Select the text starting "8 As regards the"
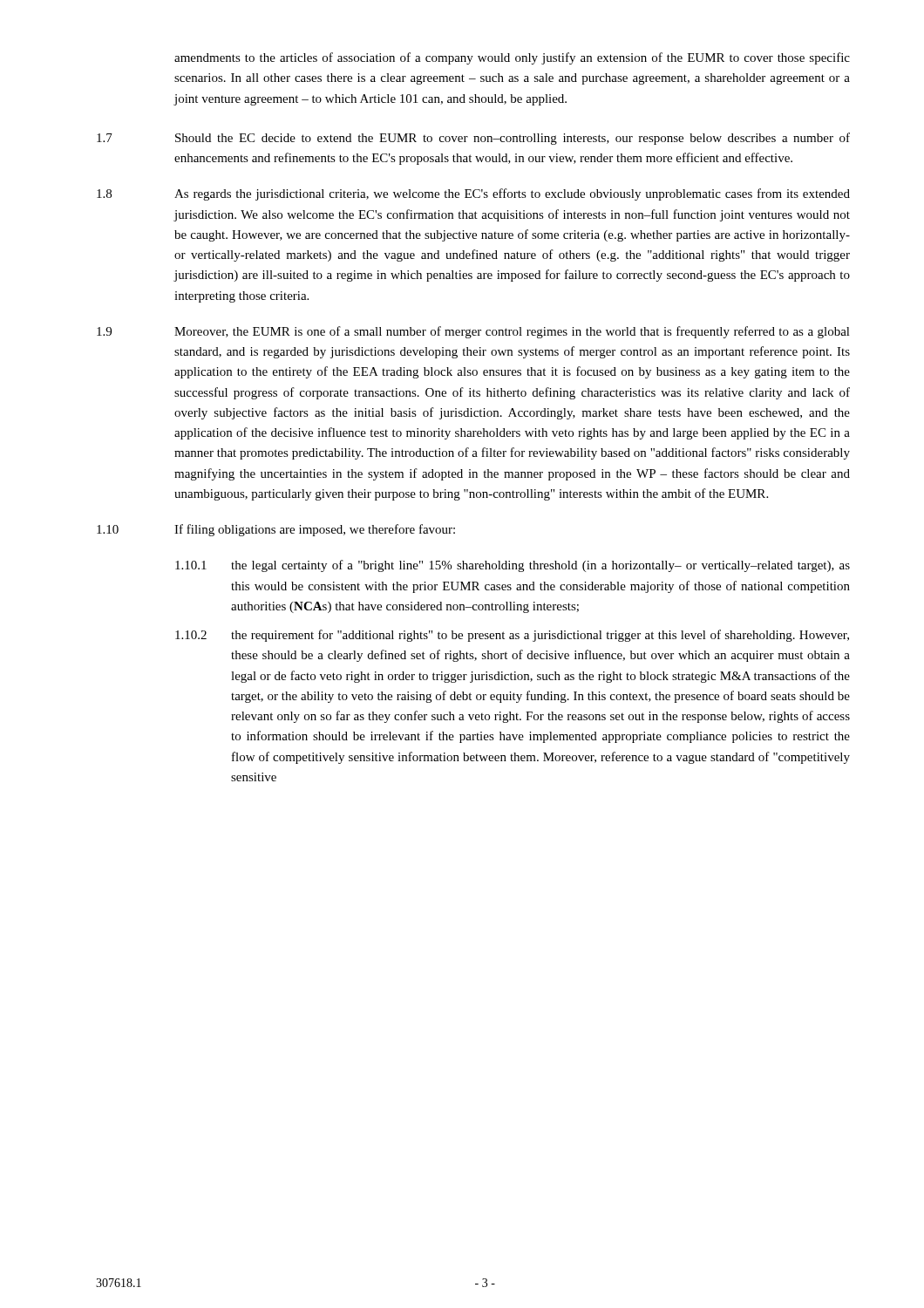Image resolution: width=924 pixels, height=1308 pixels. 473,245
